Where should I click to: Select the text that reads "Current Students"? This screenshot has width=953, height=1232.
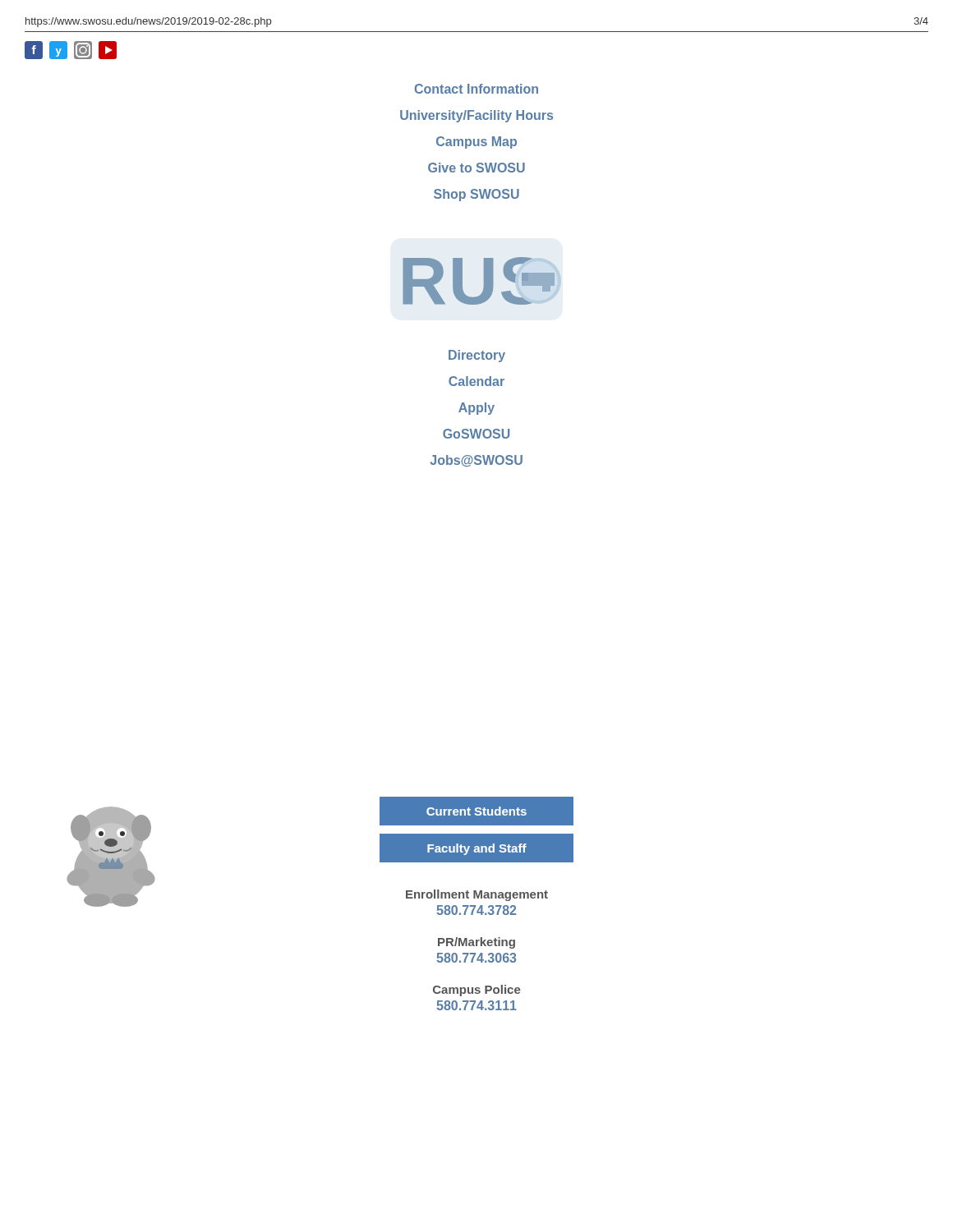point(476,811)
